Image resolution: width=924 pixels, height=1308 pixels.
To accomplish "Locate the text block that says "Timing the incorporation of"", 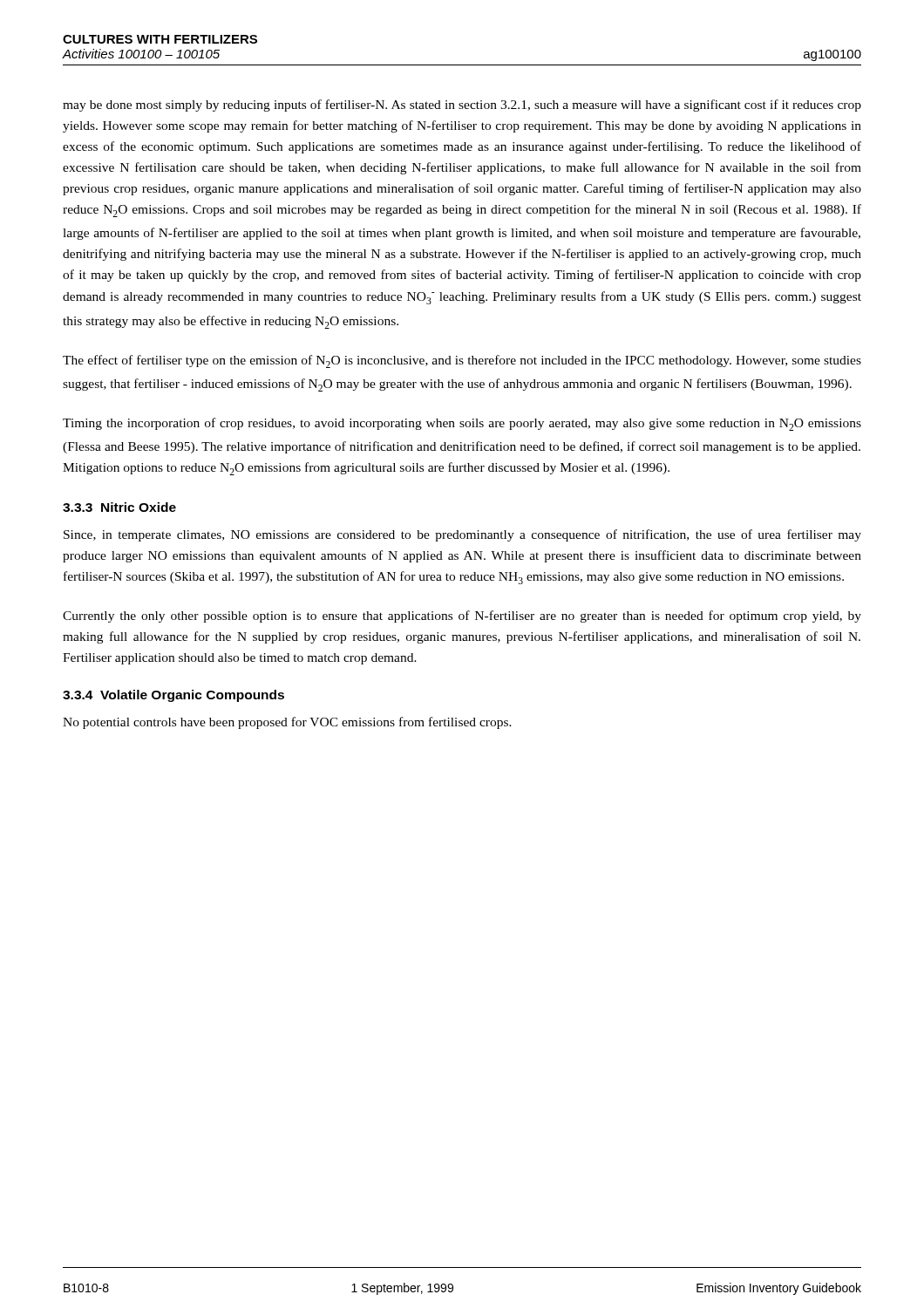I will coord(462,446).
